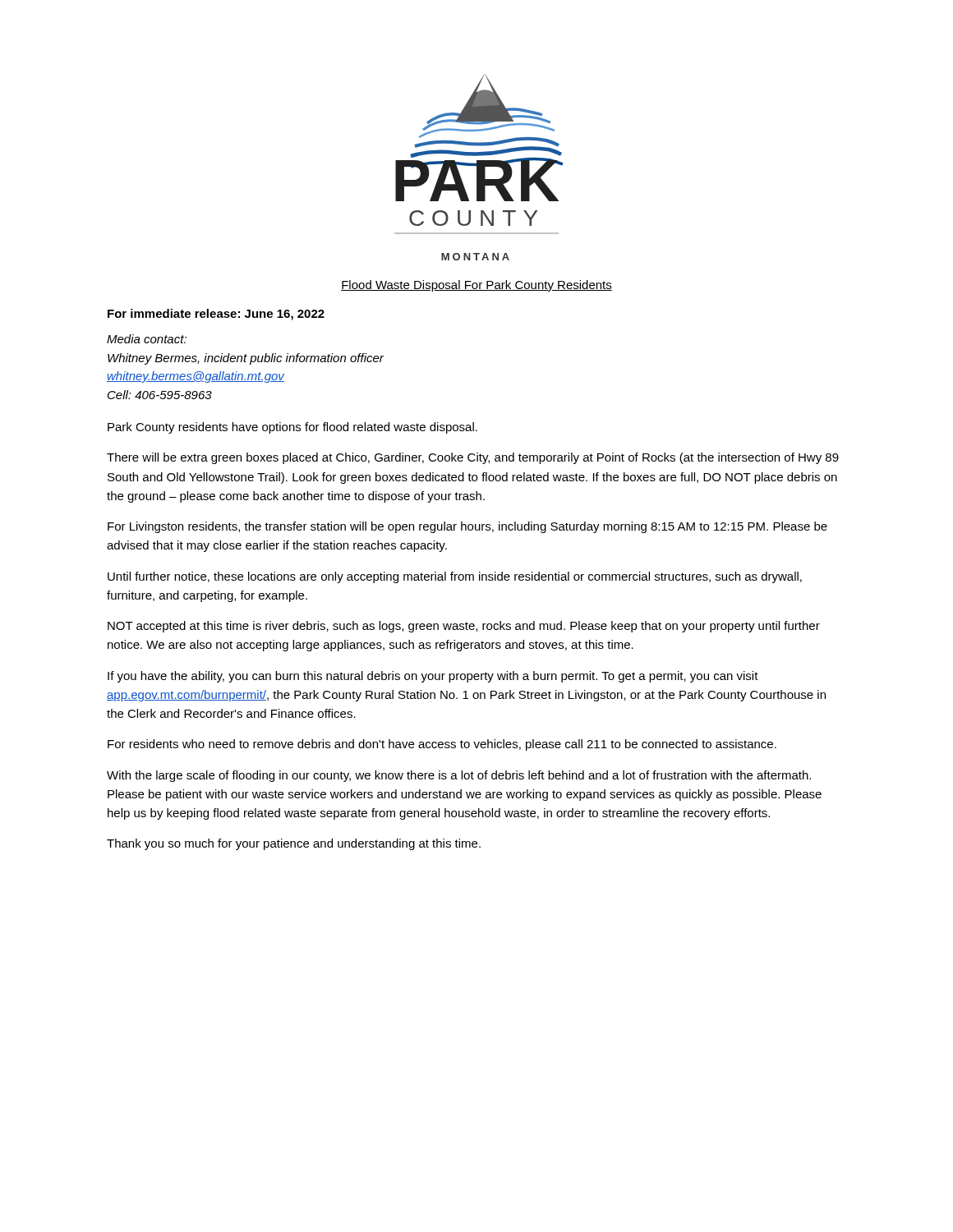Find the text block with the text "Media contact: Whitney Bermes,"

point(245,367)
